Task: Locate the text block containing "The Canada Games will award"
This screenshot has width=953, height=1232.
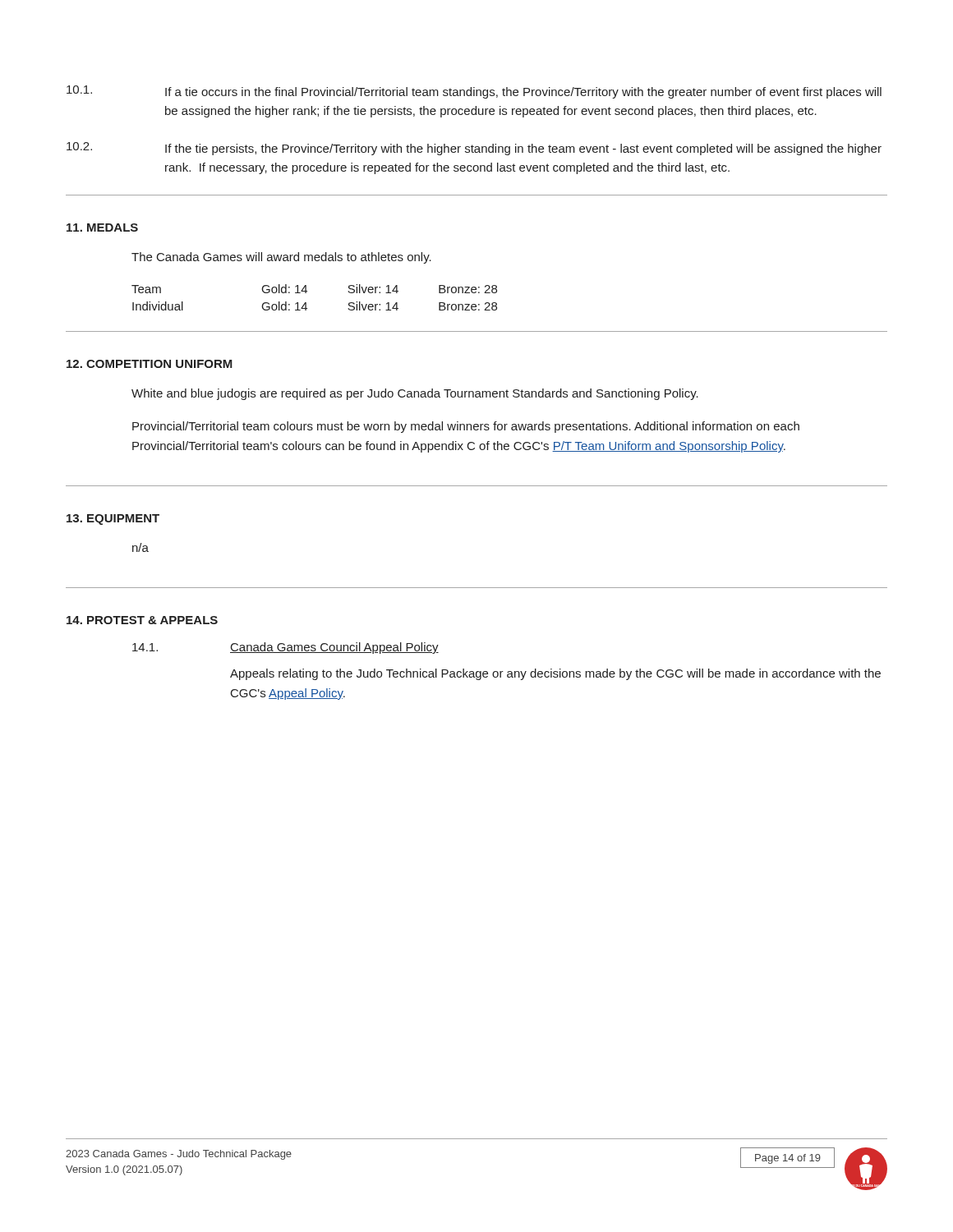Action: click(x=282, y=257)
